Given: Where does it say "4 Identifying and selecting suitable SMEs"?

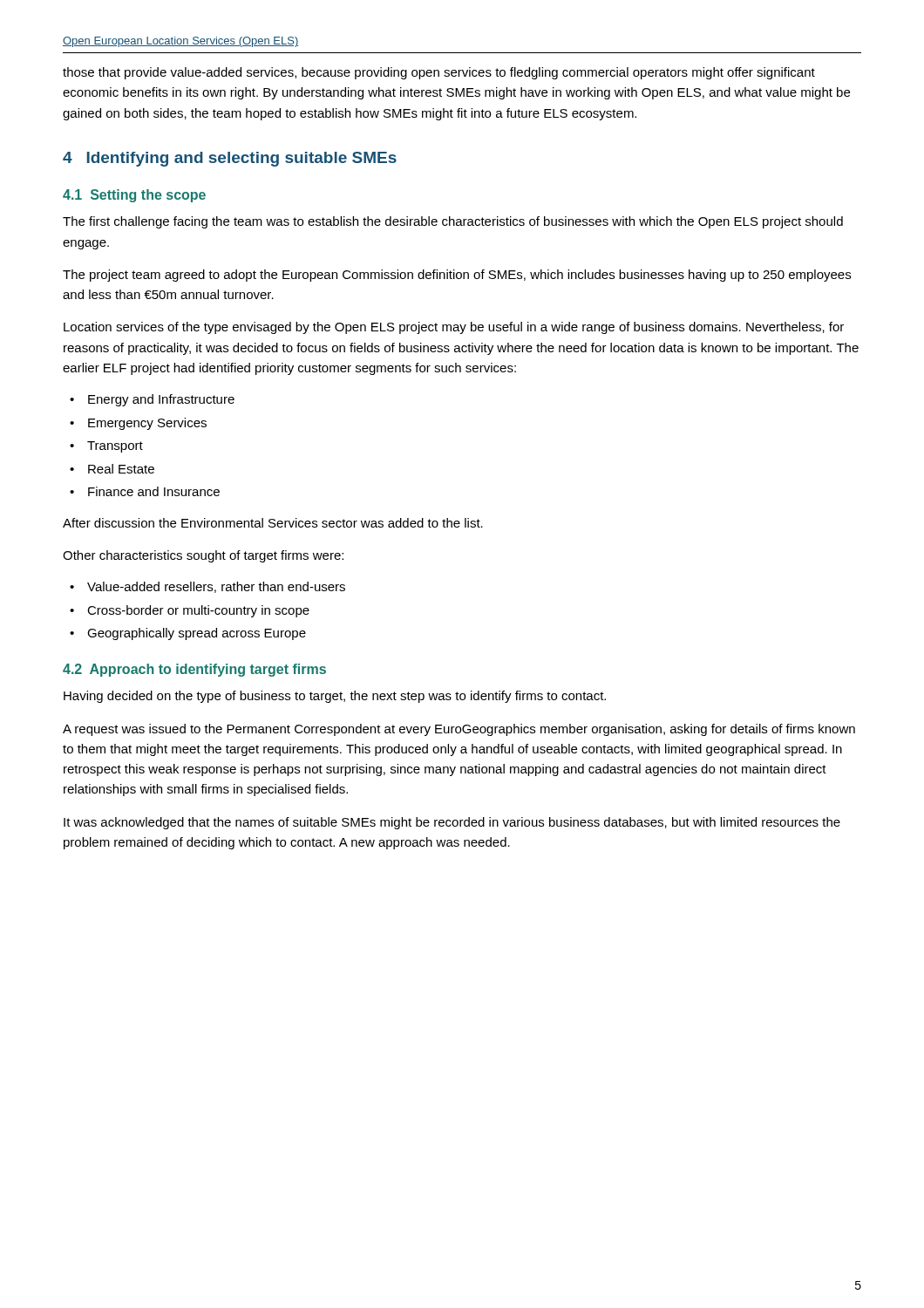Looking at the screenshot, I should (x=230, y=157).
